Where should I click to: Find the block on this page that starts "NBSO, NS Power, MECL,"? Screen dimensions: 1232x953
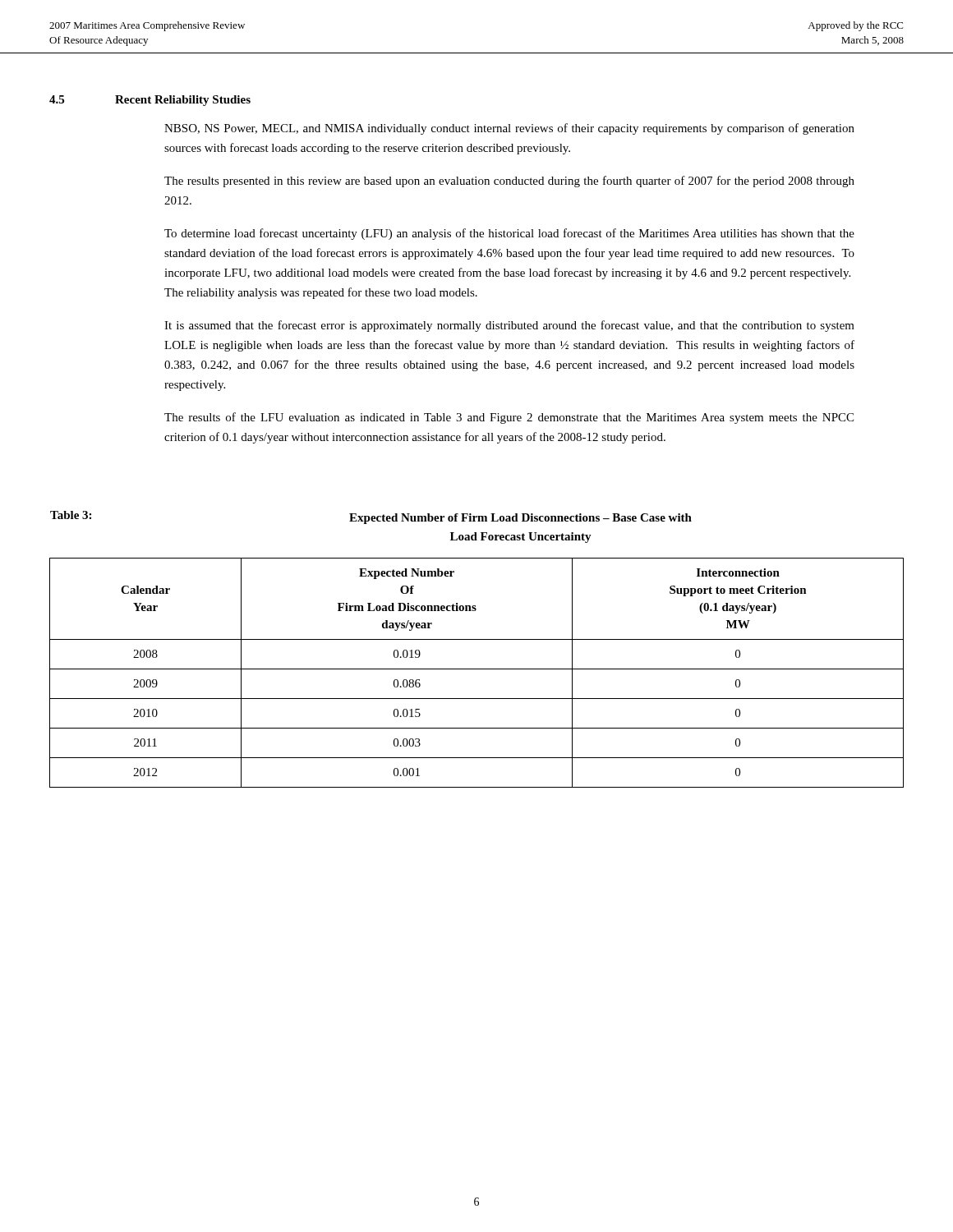[x=509, y=138]
